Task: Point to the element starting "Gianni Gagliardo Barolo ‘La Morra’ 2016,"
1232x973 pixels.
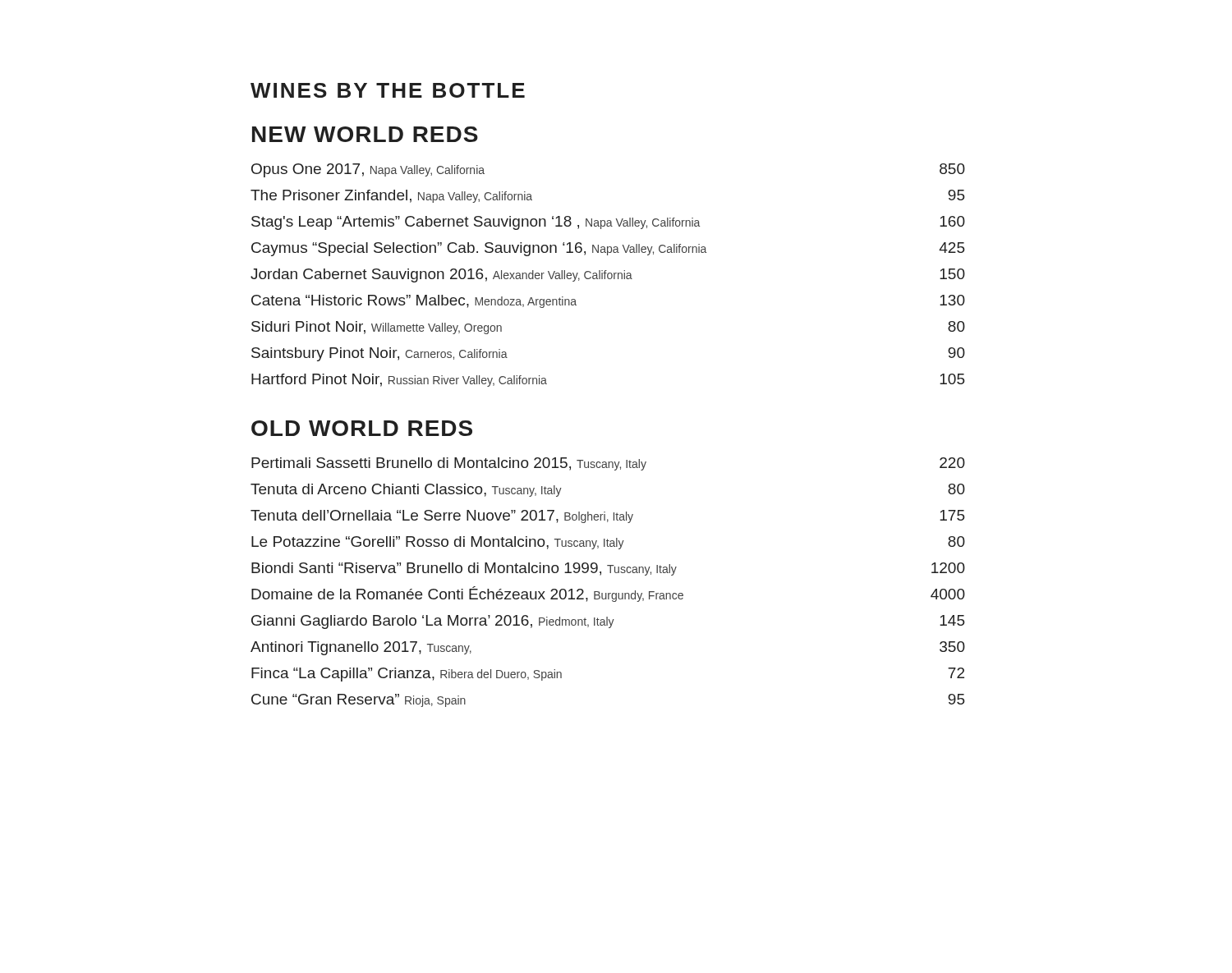Action: click(608, 621)
